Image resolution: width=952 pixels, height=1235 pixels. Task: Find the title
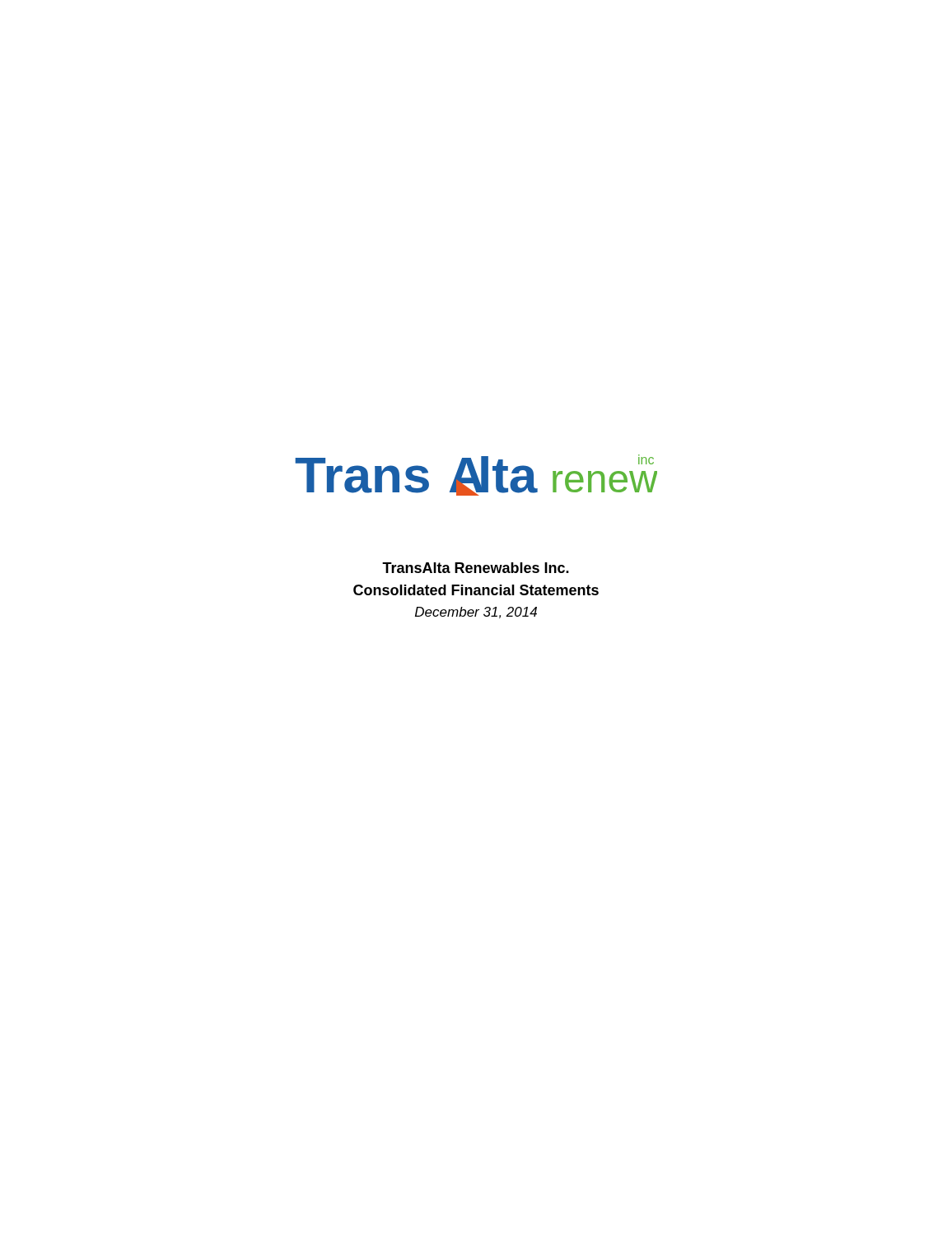click(x=476, y=590)
